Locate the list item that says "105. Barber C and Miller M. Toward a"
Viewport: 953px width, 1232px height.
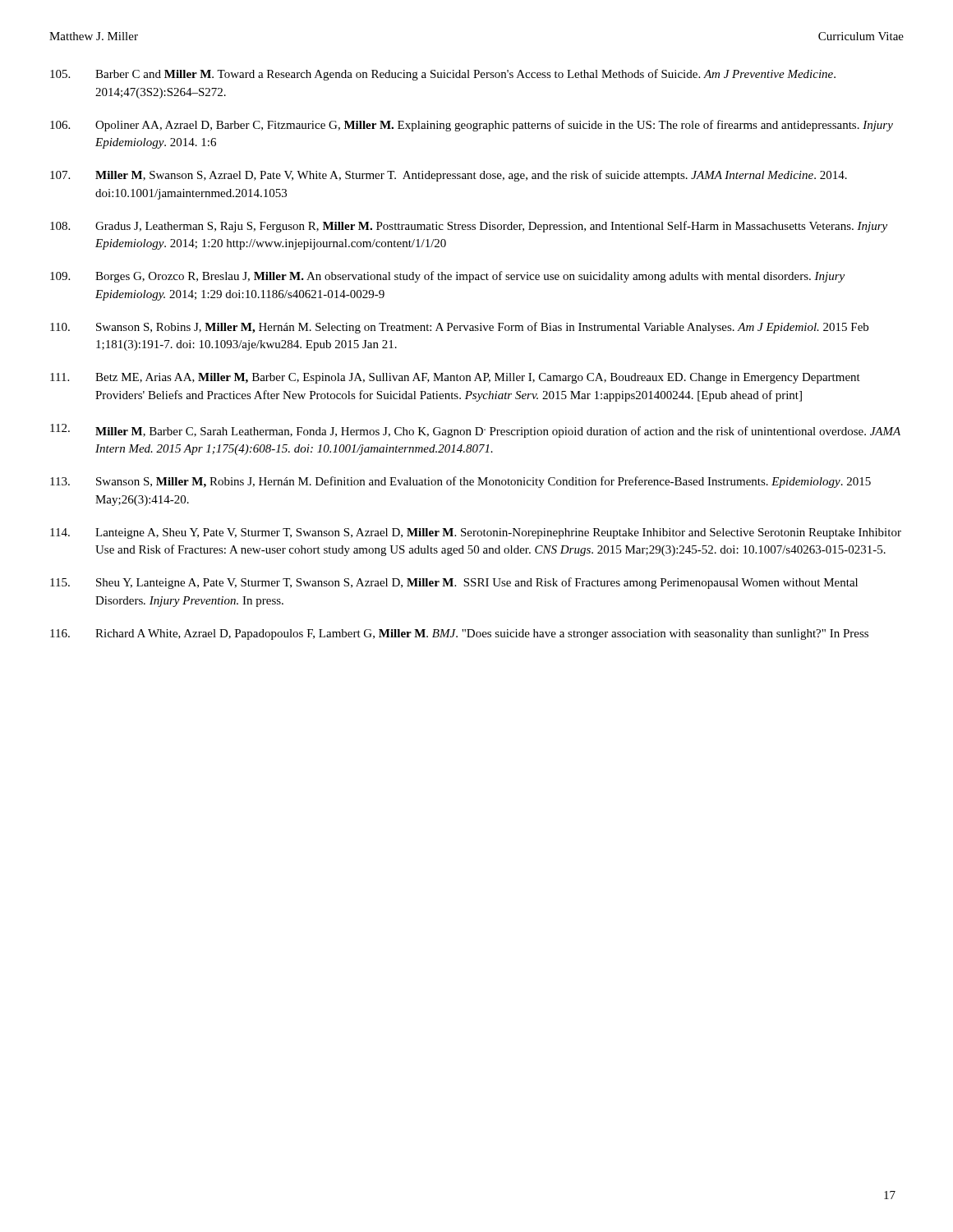click(476, 84)
